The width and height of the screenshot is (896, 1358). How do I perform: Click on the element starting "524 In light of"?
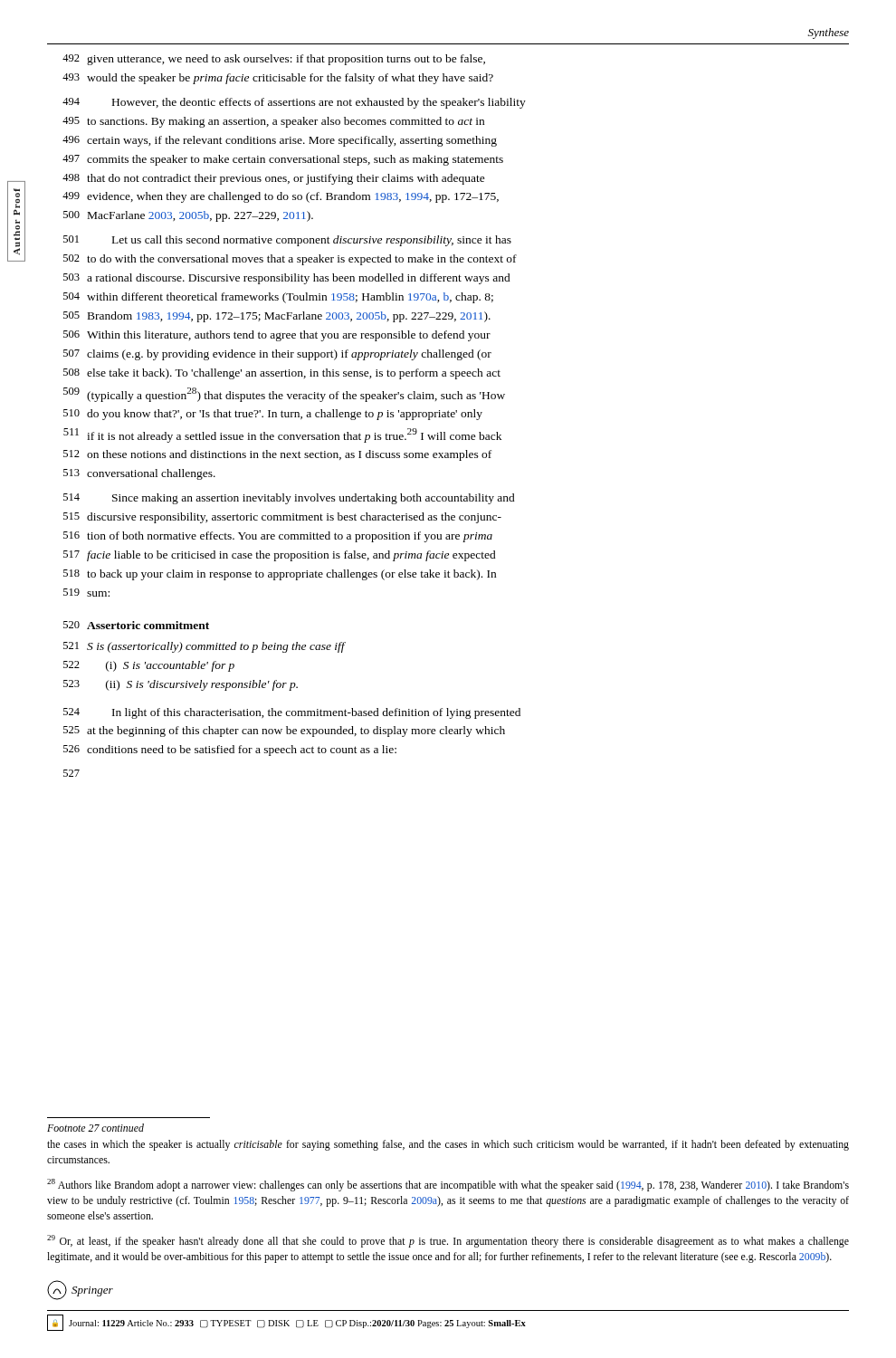pyautogui.click(x=448, y=743)
